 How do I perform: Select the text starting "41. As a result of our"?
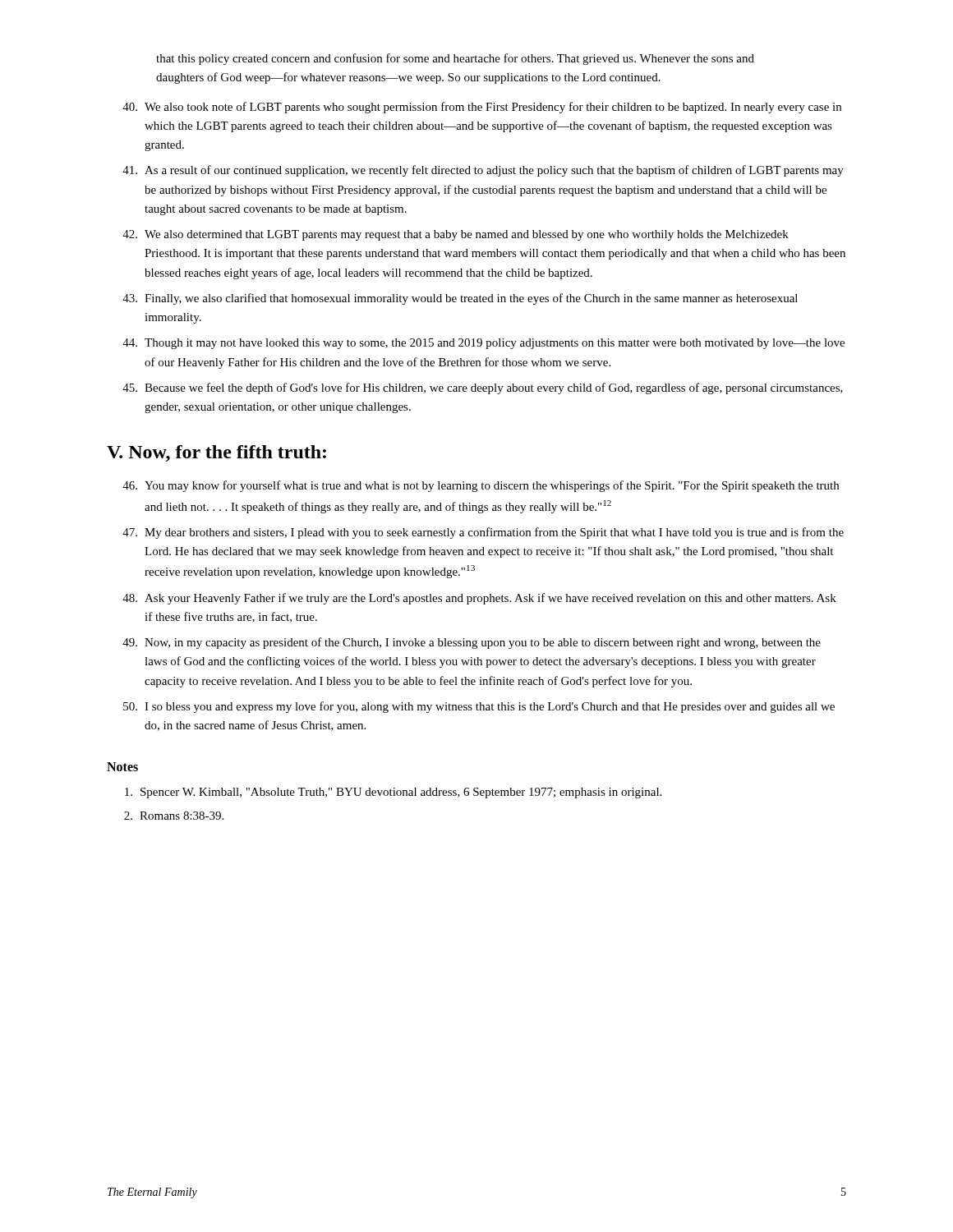click(476, 190)
